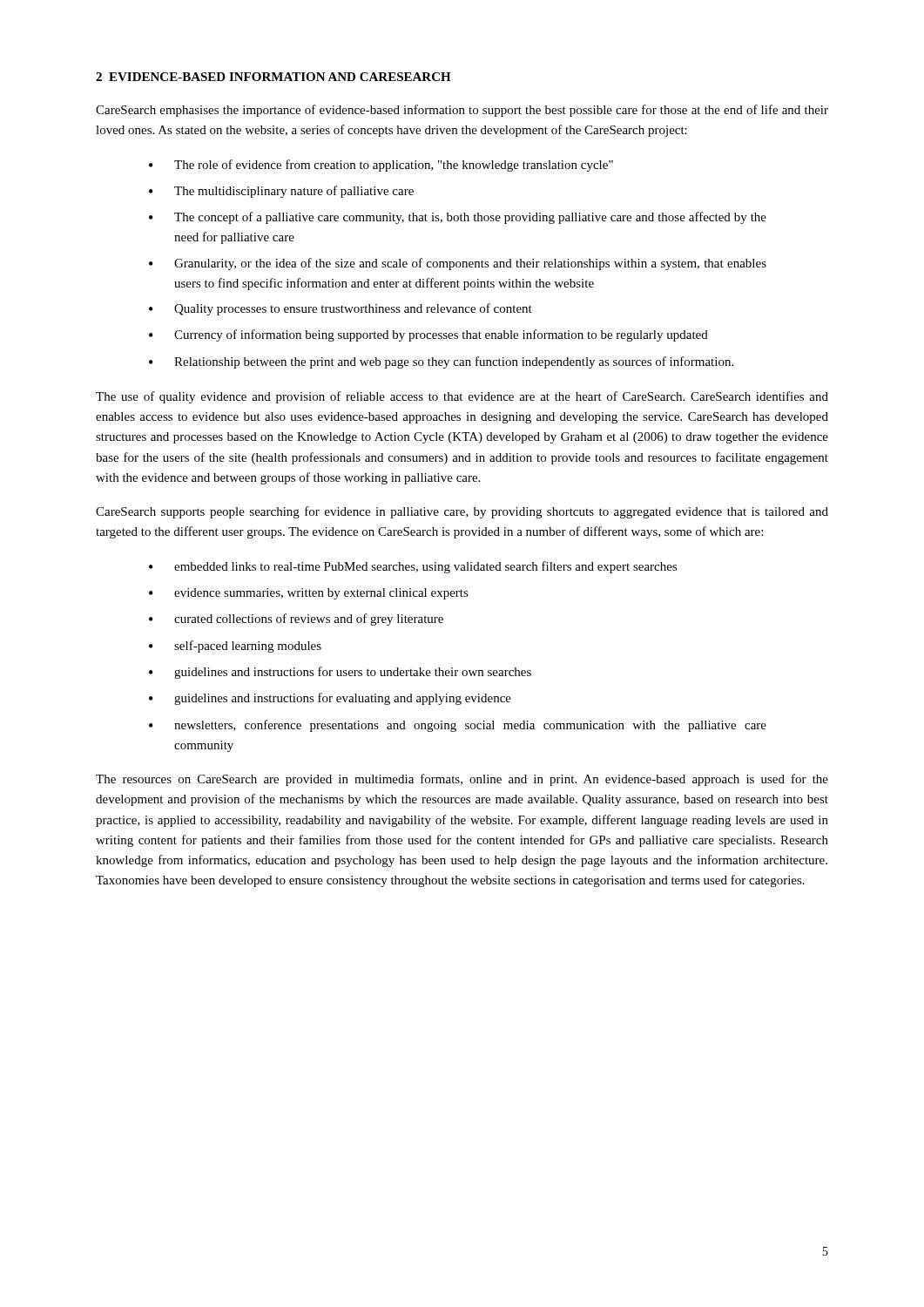This screenshot has height=1307, width=924.
Task: Select the block starting "• The concept of a"
Action: [x=457, y=228]
